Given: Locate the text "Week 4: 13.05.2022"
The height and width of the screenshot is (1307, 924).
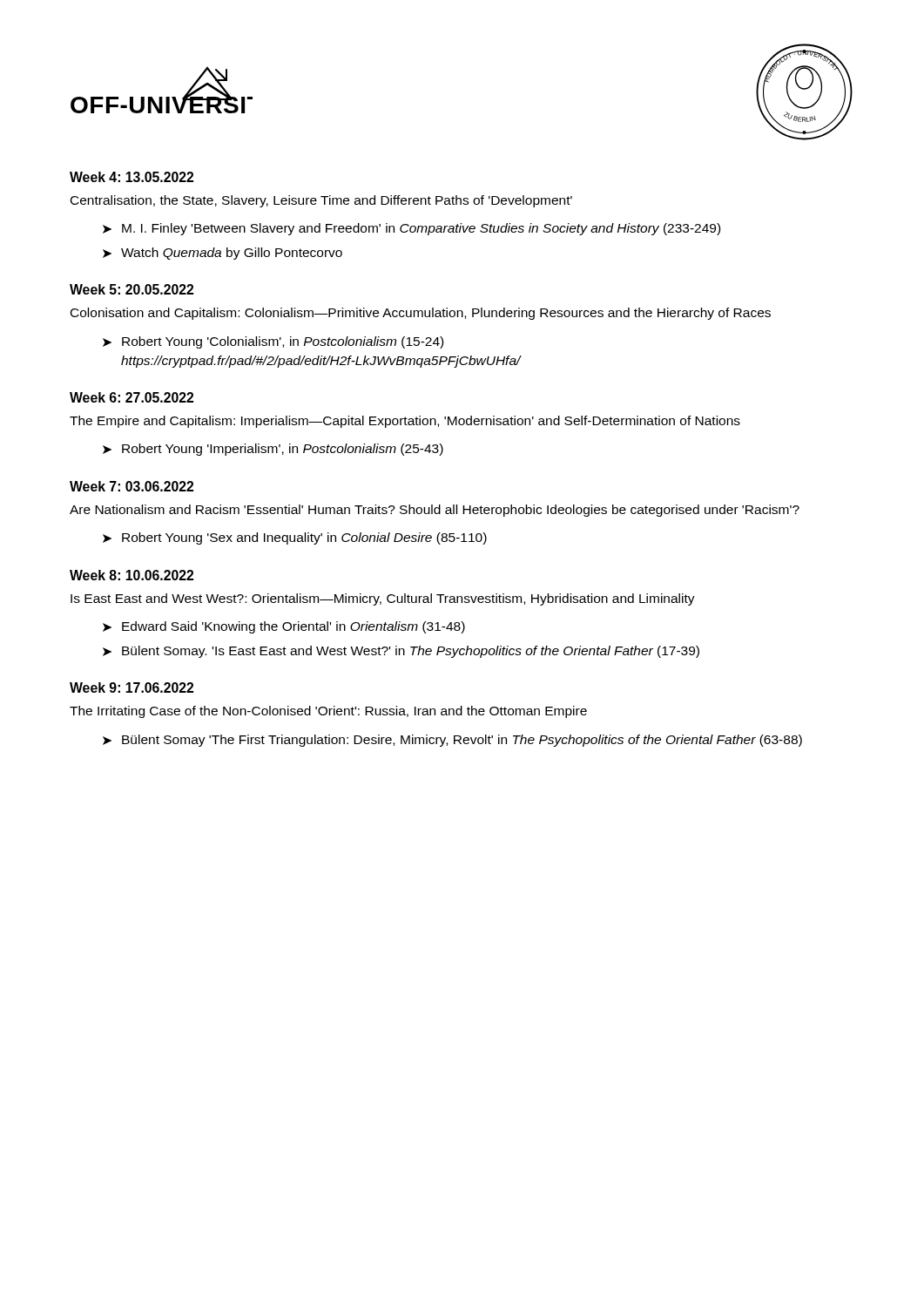Looking at the screenshot, I should pyautogui.click(x=132, y=177).
